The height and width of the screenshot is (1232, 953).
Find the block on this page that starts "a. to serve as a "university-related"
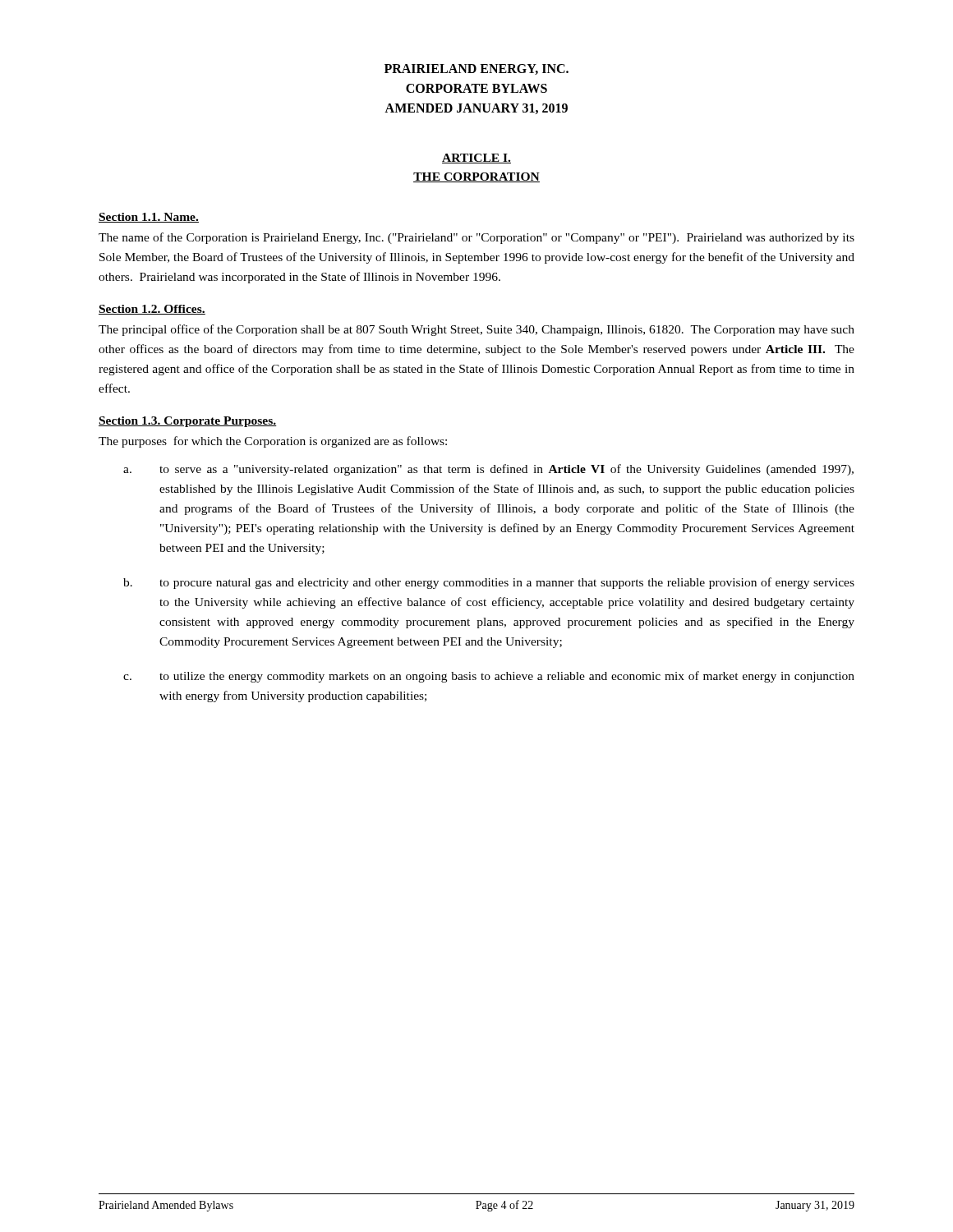(476, 508)
